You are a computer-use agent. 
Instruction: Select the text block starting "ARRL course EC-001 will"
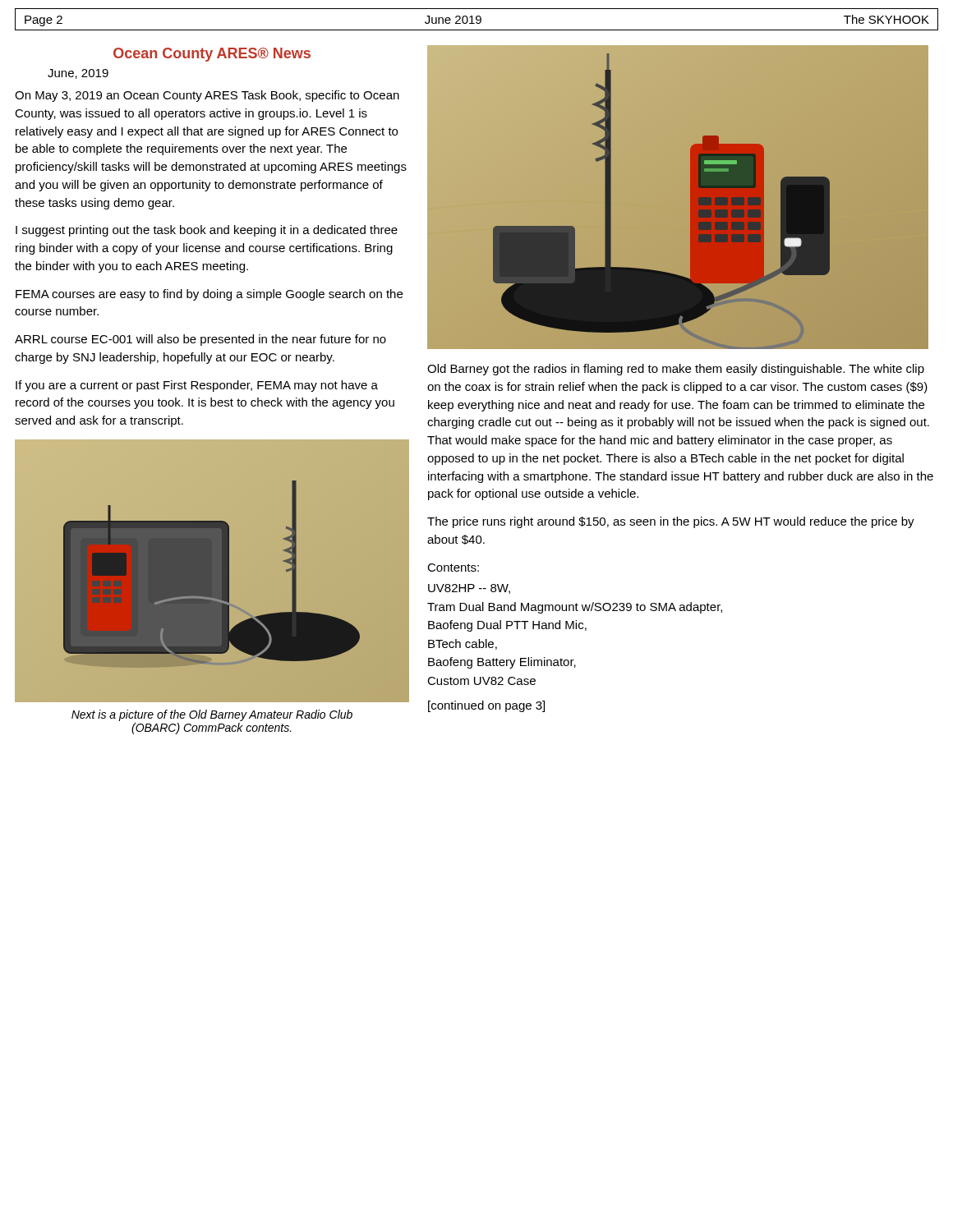[x=201, y=348]
